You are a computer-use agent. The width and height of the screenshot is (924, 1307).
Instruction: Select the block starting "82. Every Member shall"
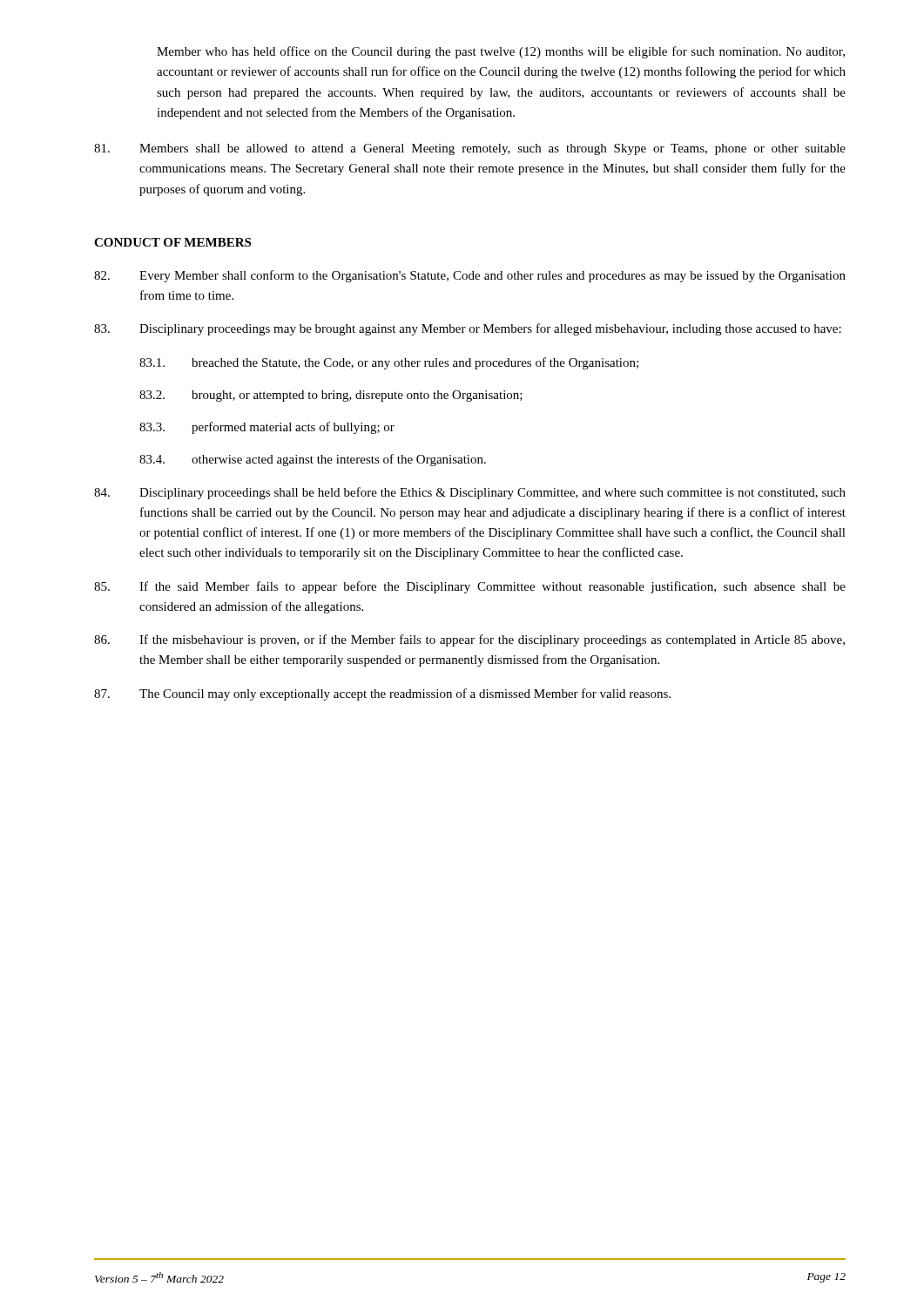(x=470, y=286)
